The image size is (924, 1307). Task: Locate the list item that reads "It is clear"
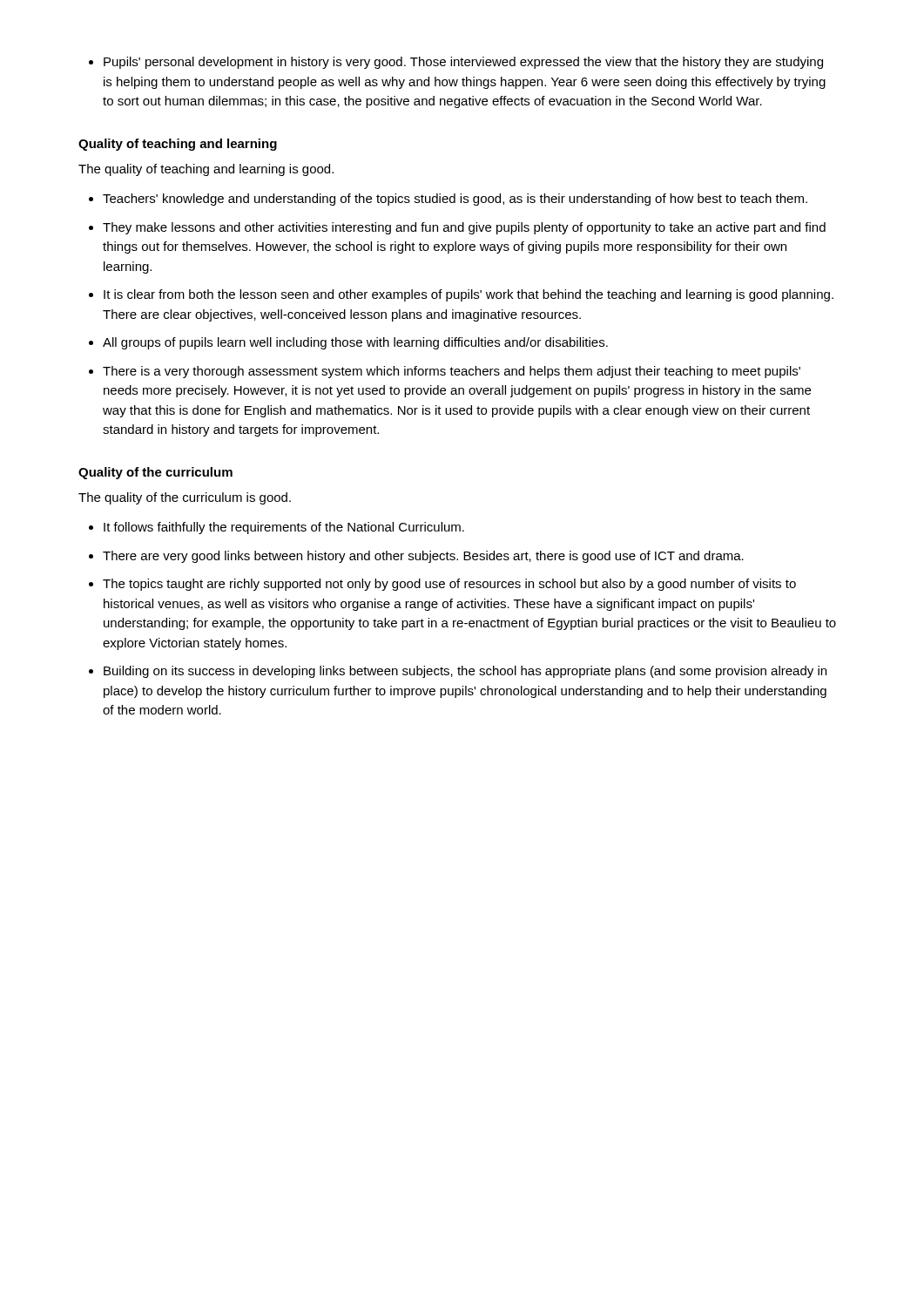coord(469,304)
